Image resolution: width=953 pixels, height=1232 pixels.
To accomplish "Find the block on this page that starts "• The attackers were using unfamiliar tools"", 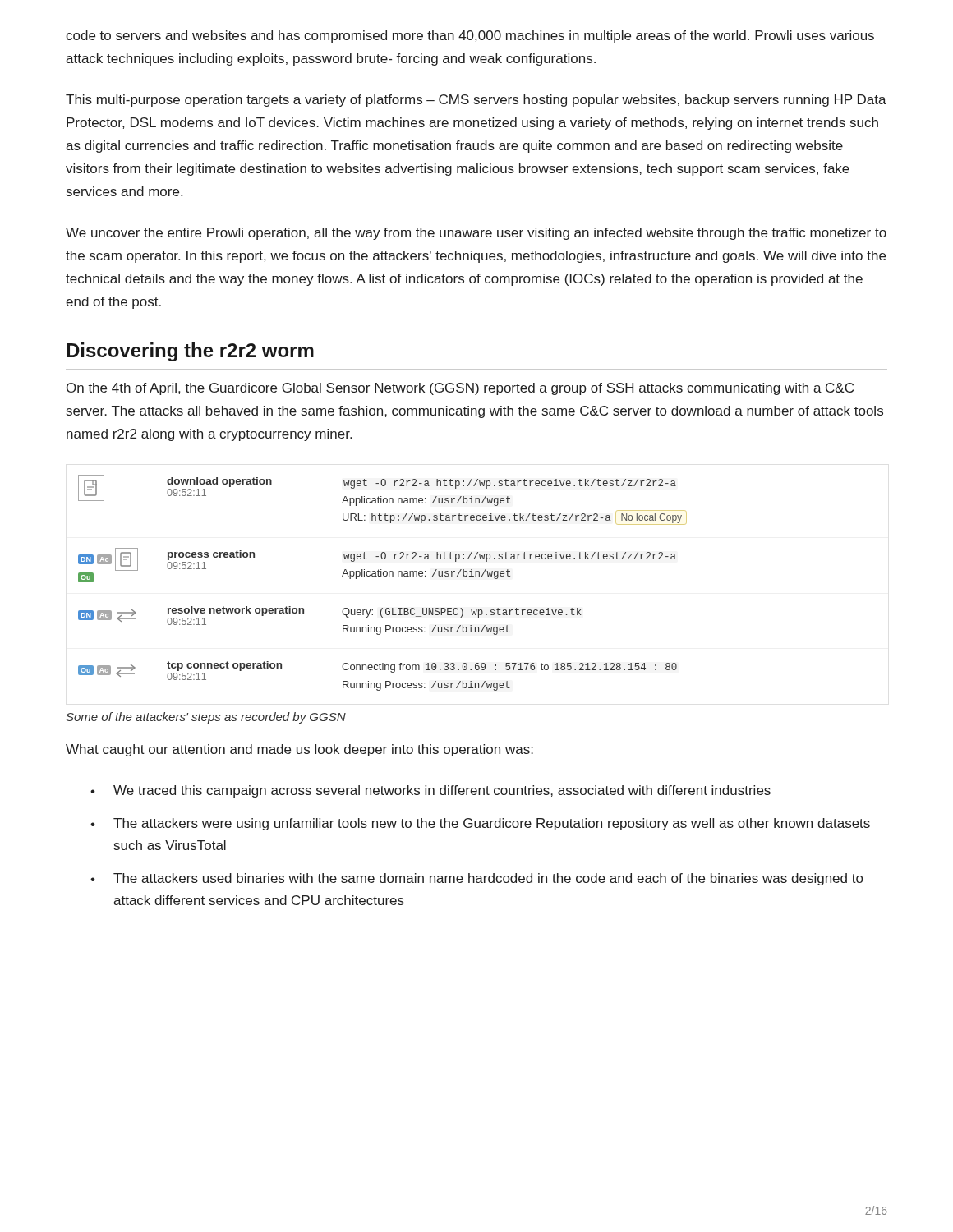I will tap(489, 835).
